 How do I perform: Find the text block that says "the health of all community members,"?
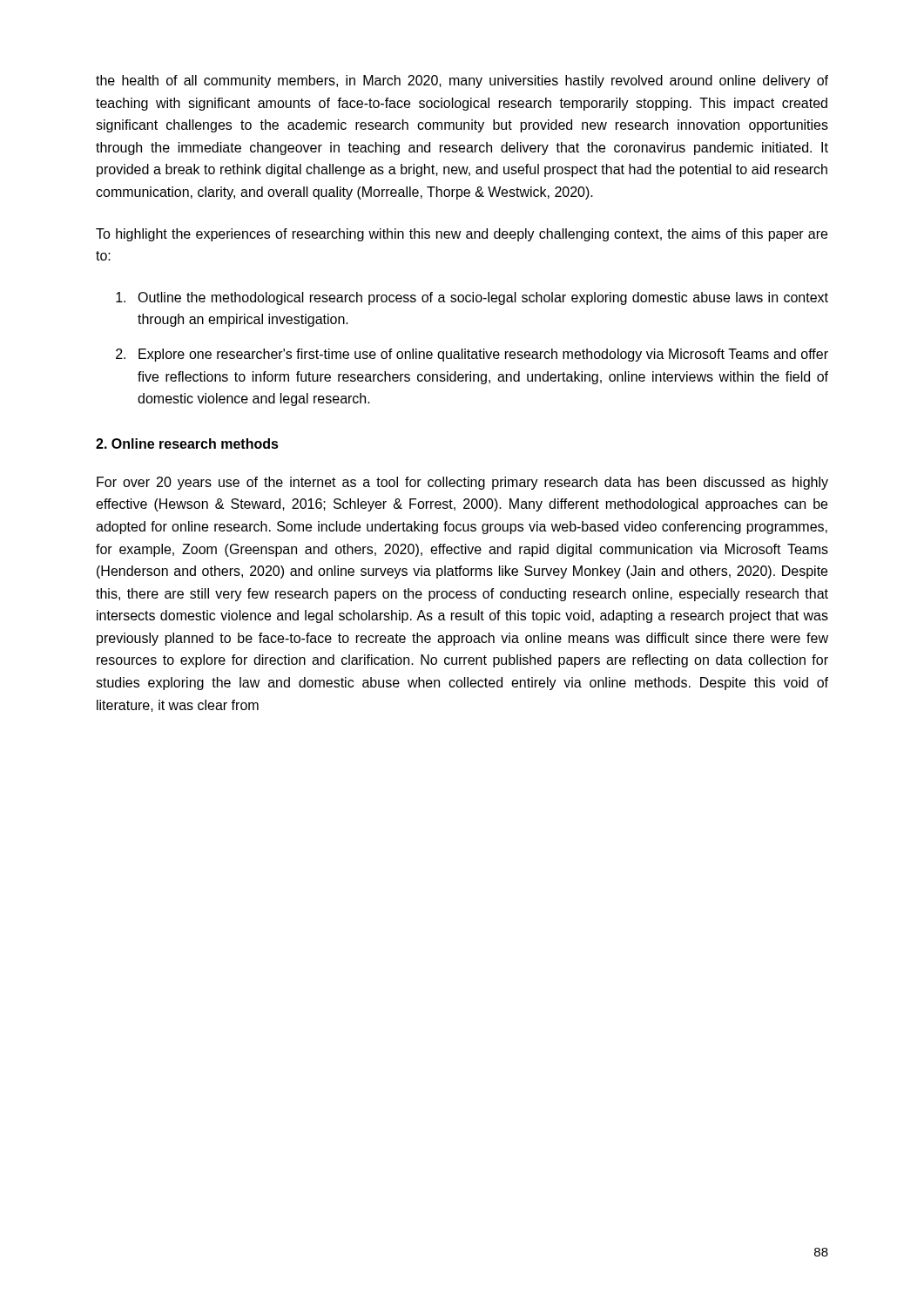pyautogui.click(x=462, y=136)
